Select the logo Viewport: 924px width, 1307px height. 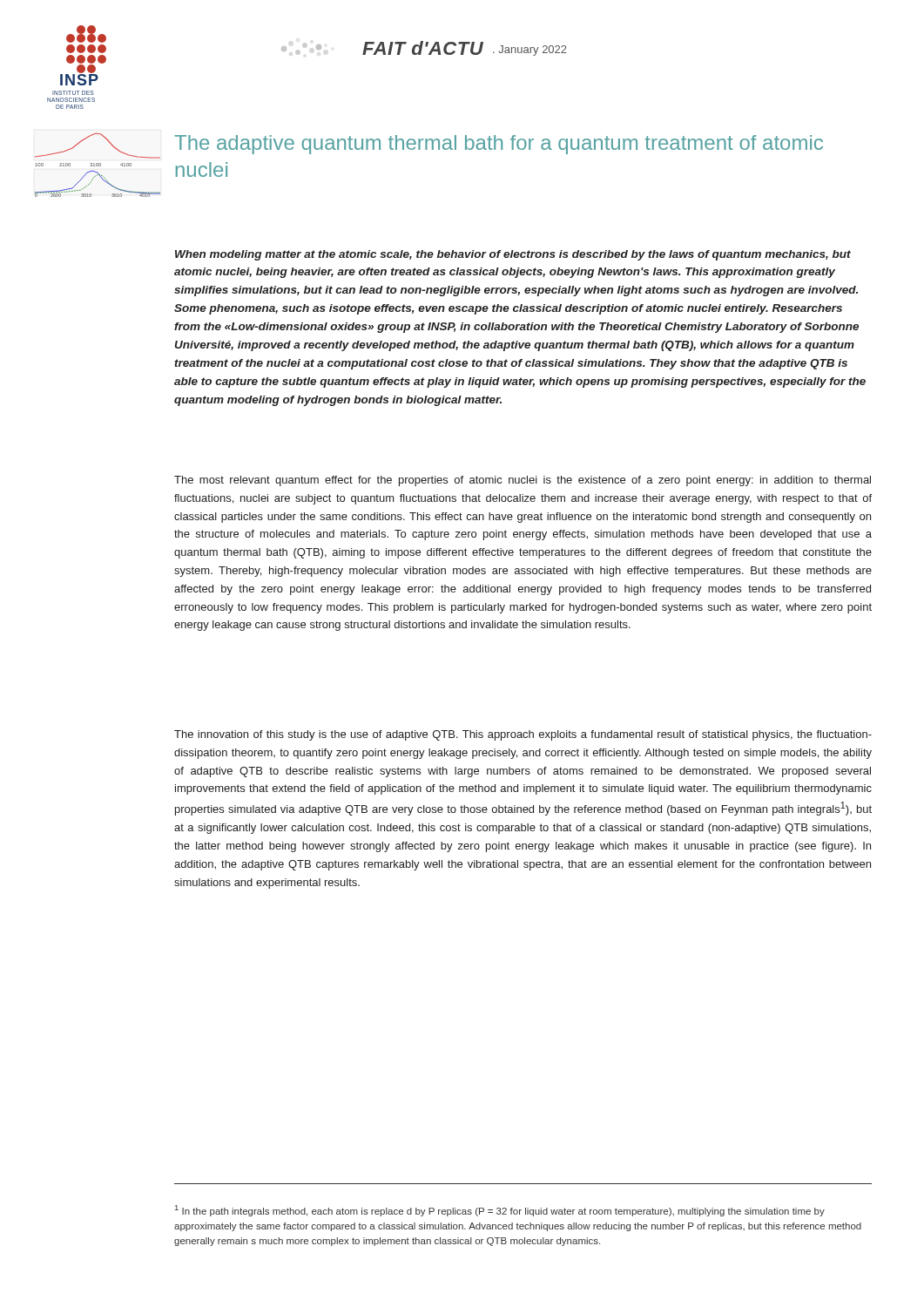pos(90,69)
